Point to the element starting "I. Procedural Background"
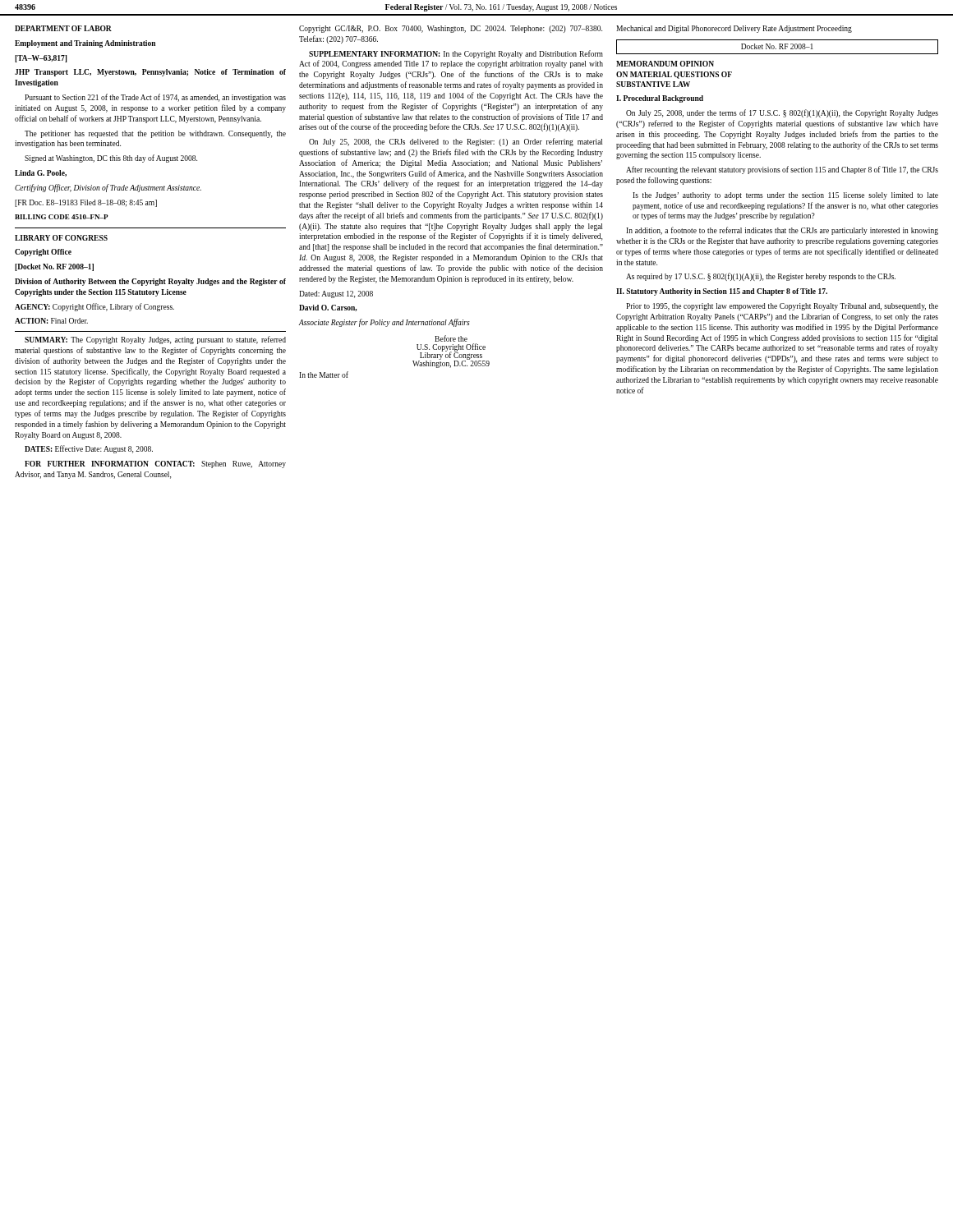 click(x=777, y=99)
